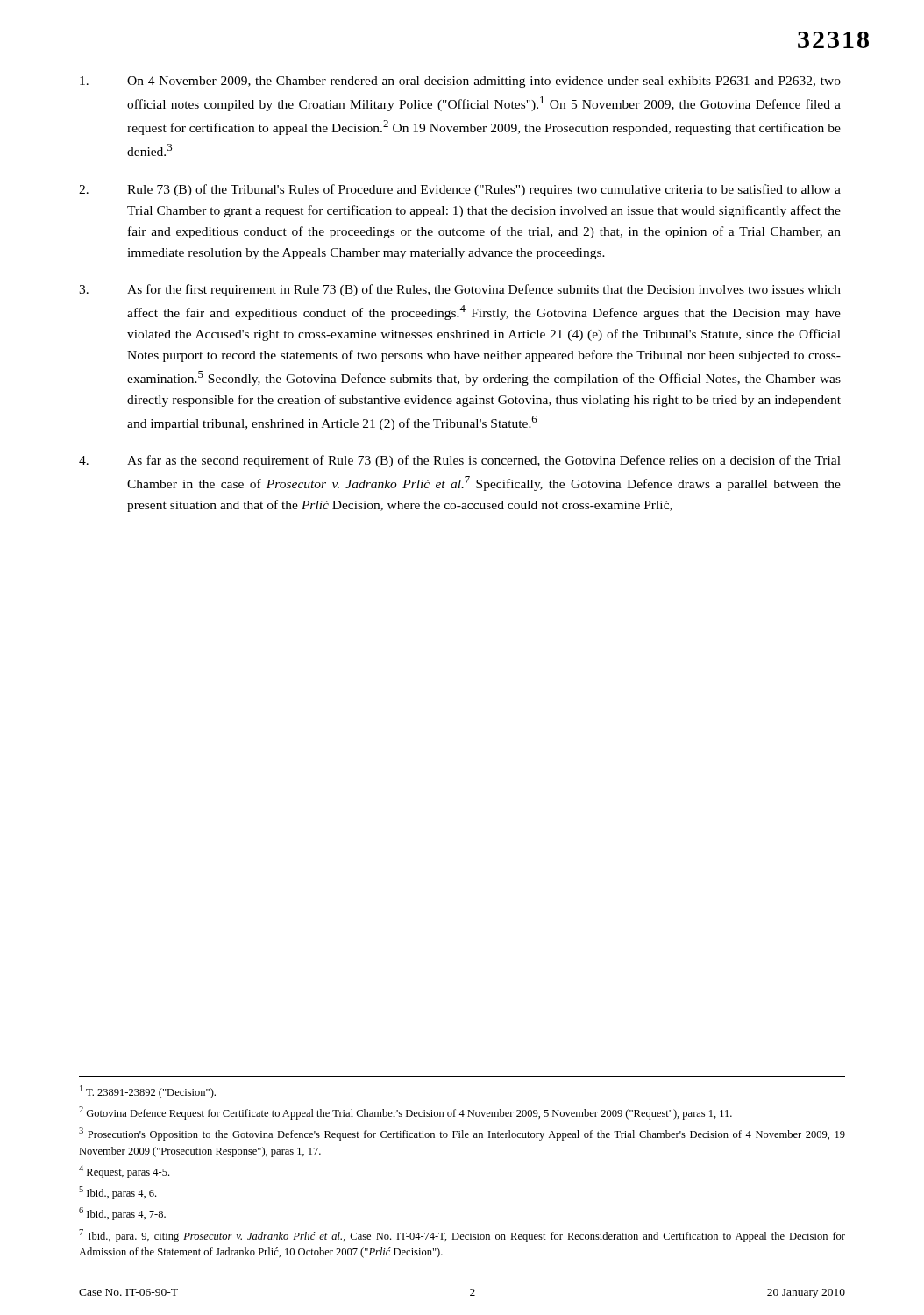The height and width of the screenshot is (1315, 924).
Task: Point to the block beginning "2 Gotovina Defence Request for"
Action: click(x=406, y=1112)
